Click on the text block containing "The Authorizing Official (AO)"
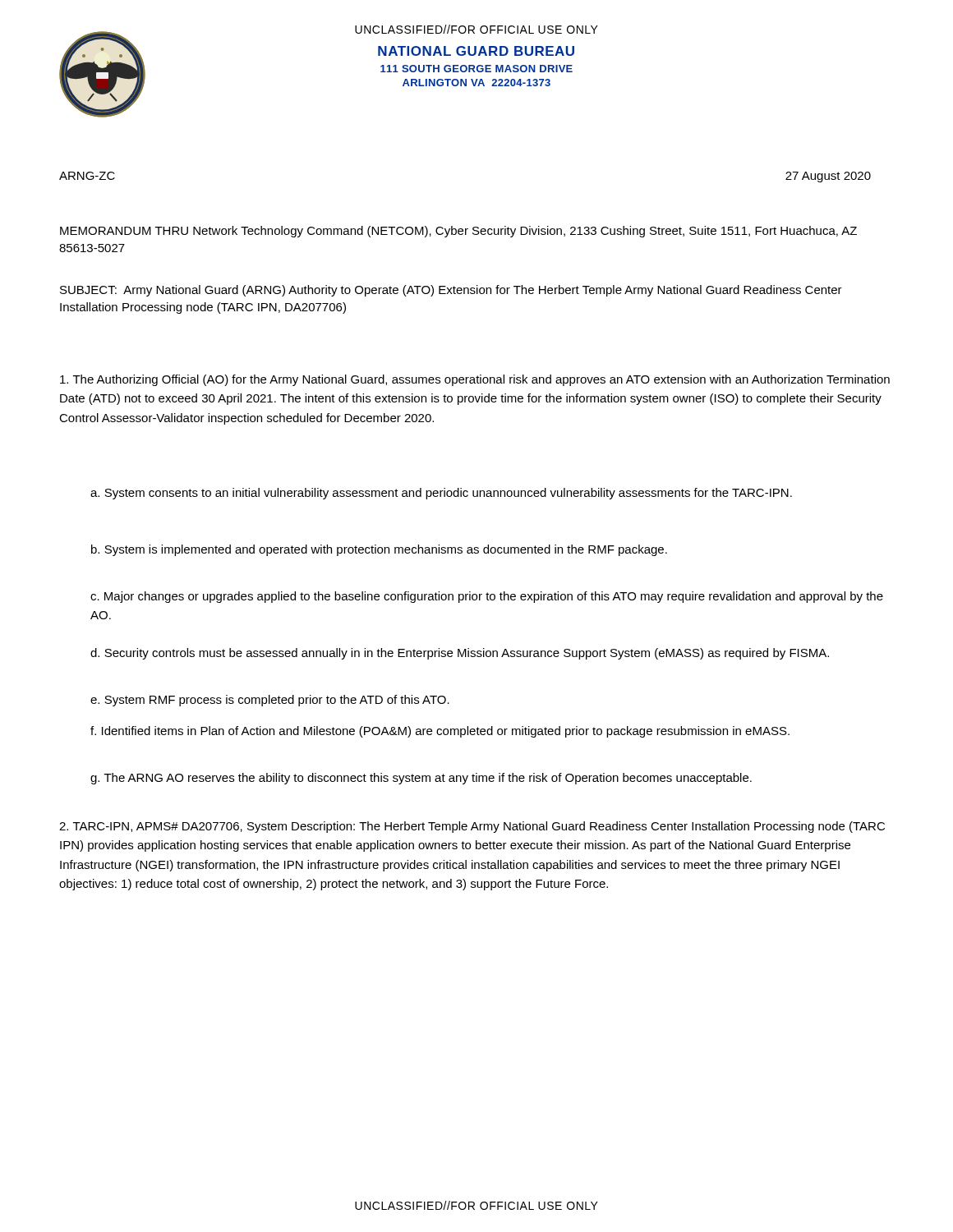 point(475,398)
